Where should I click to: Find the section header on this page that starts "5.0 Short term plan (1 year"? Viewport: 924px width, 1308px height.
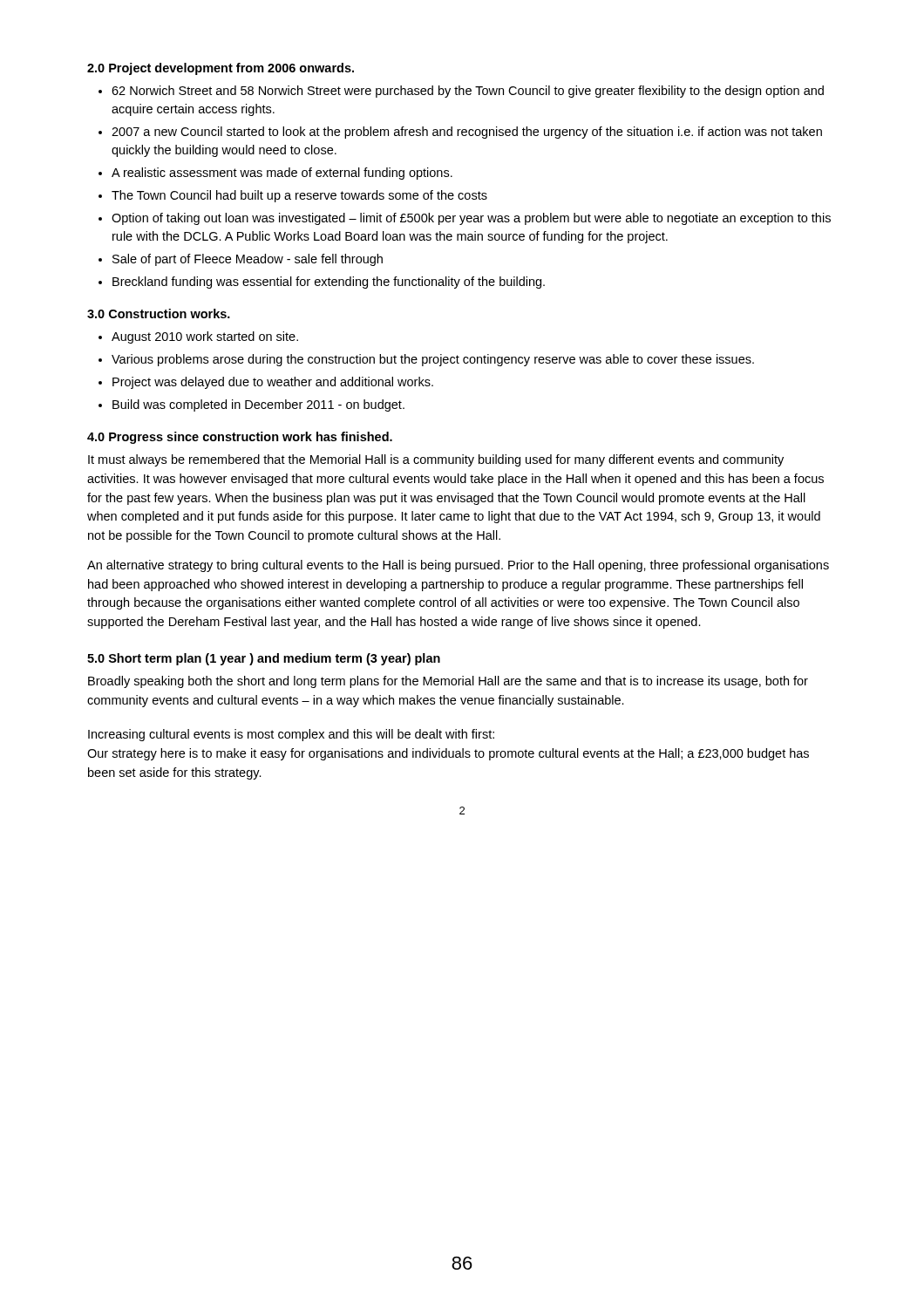coord(264,658)
